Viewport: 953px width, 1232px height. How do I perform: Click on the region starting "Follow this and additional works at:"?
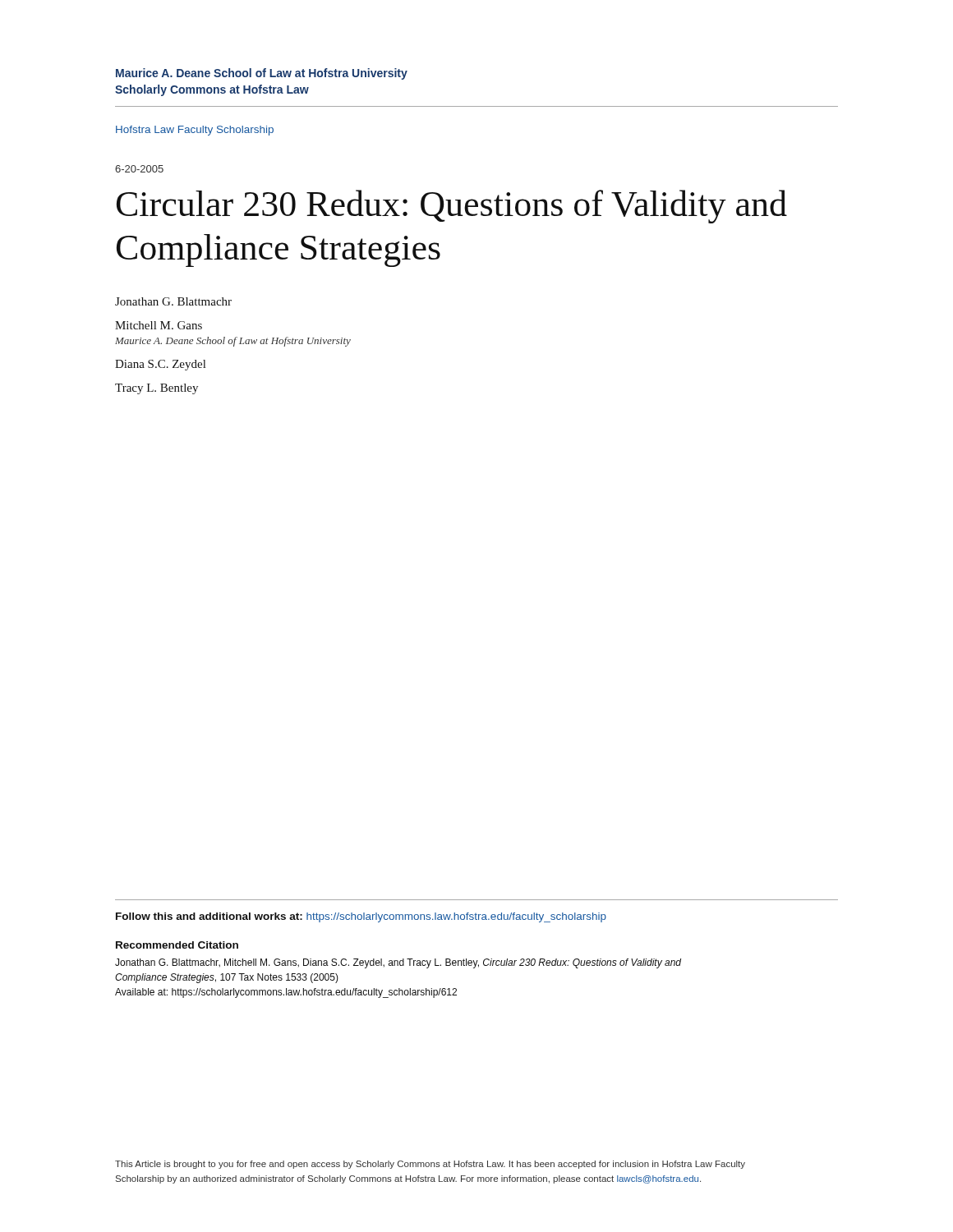coord(361,916)
